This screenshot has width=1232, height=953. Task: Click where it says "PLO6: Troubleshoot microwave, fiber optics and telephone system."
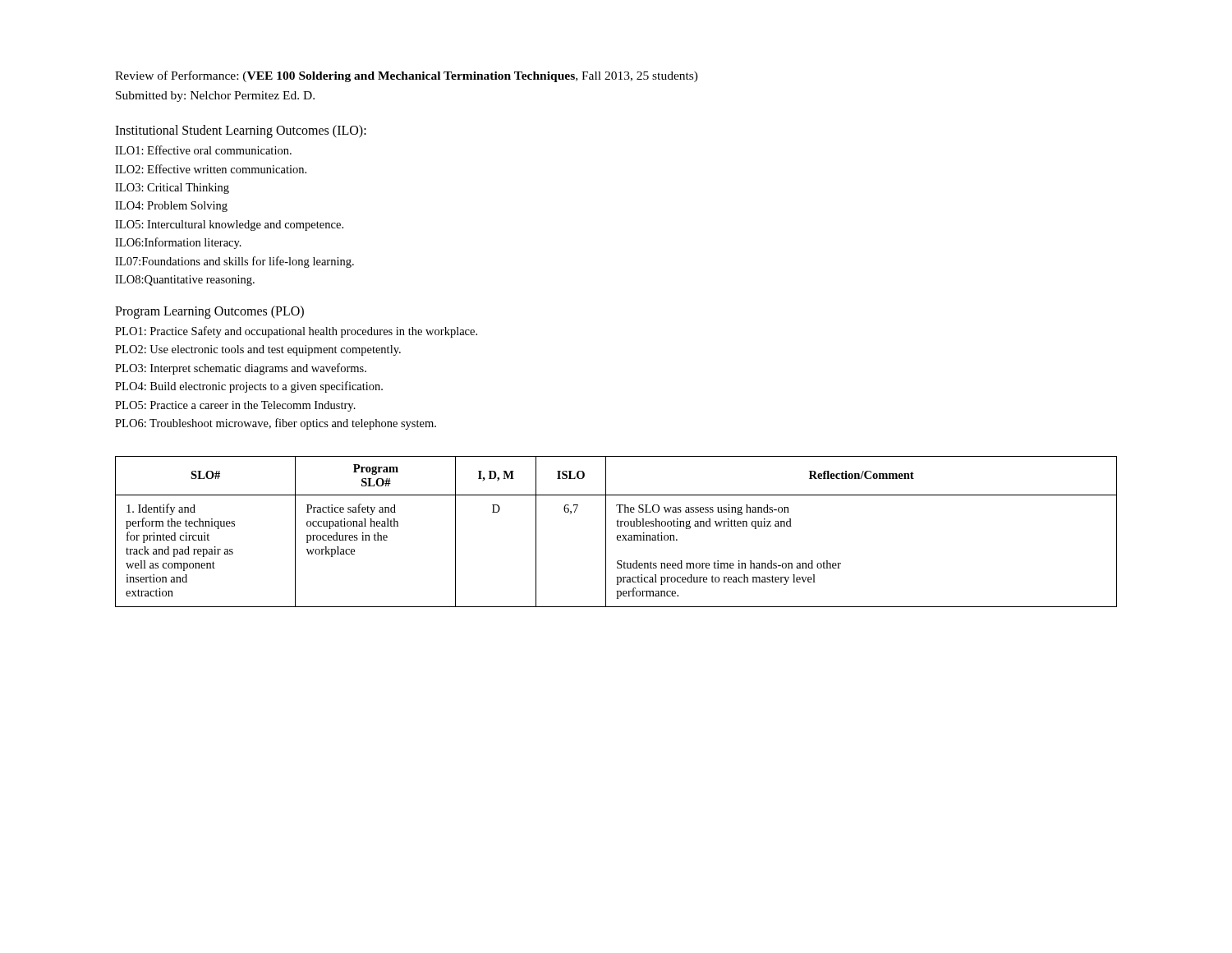point(276,423)
